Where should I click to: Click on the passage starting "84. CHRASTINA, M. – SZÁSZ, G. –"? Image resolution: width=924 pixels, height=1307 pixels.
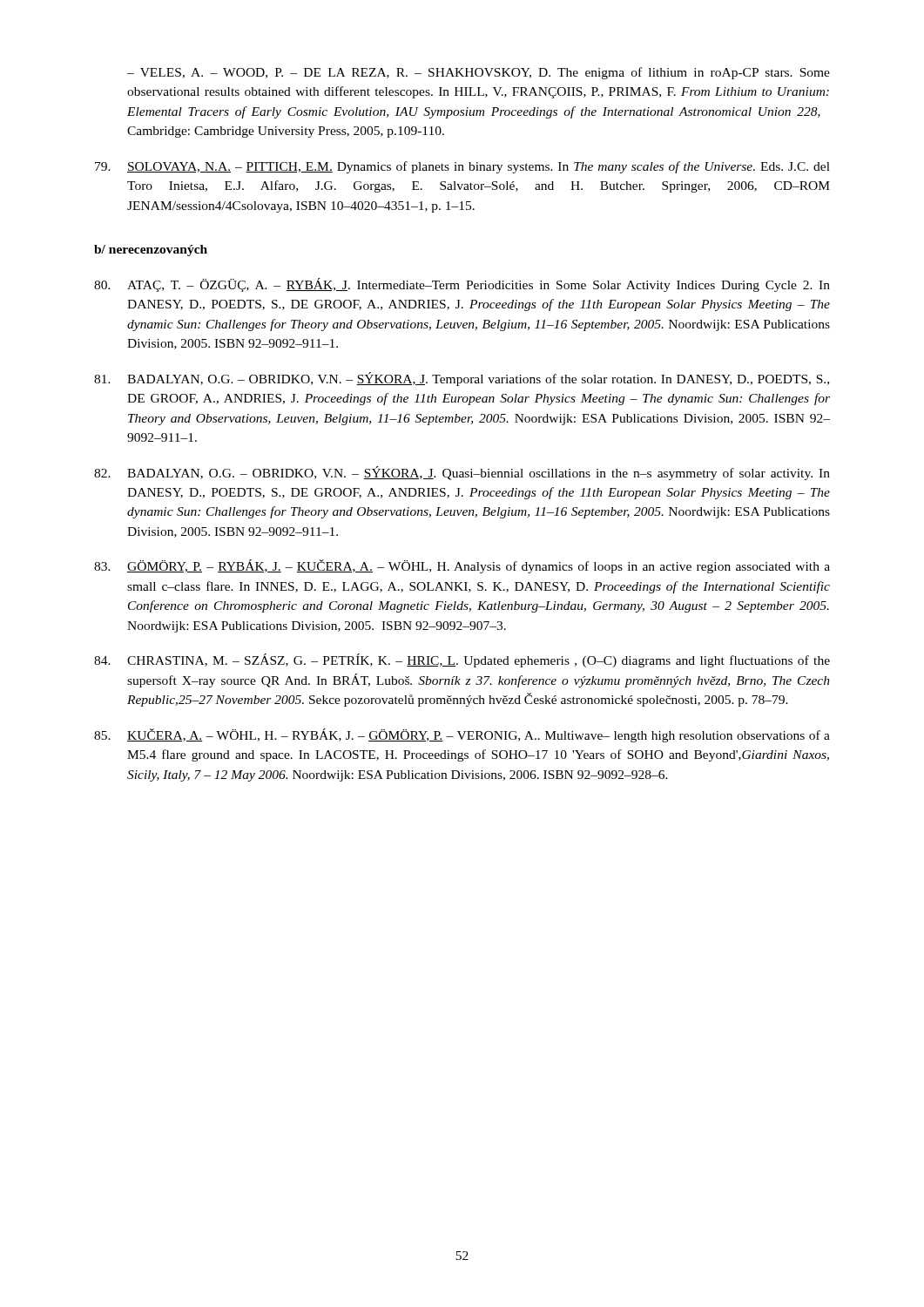tap(462, 680)
